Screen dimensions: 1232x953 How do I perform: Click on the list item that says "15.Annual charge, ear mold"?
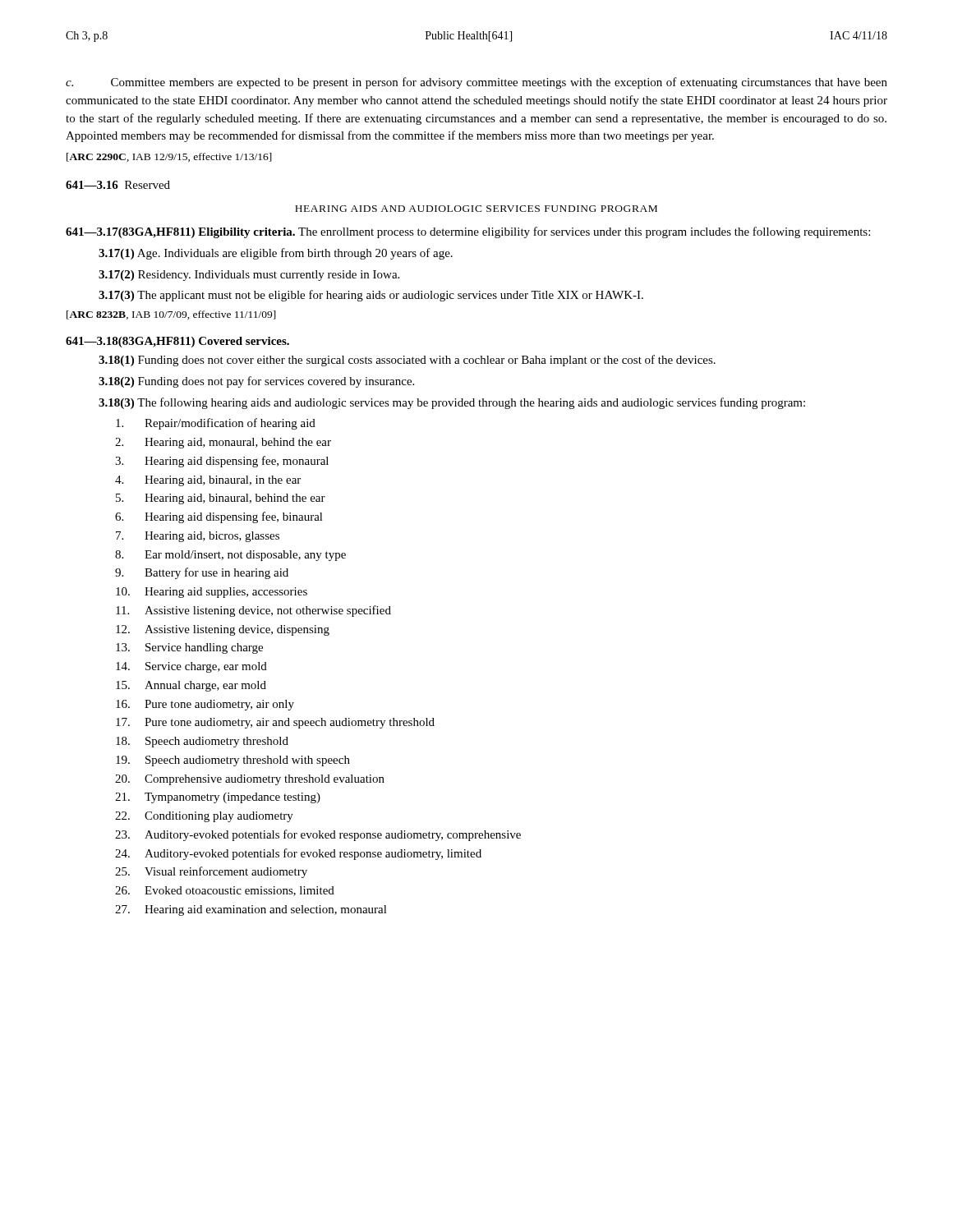tap(191, 686)
